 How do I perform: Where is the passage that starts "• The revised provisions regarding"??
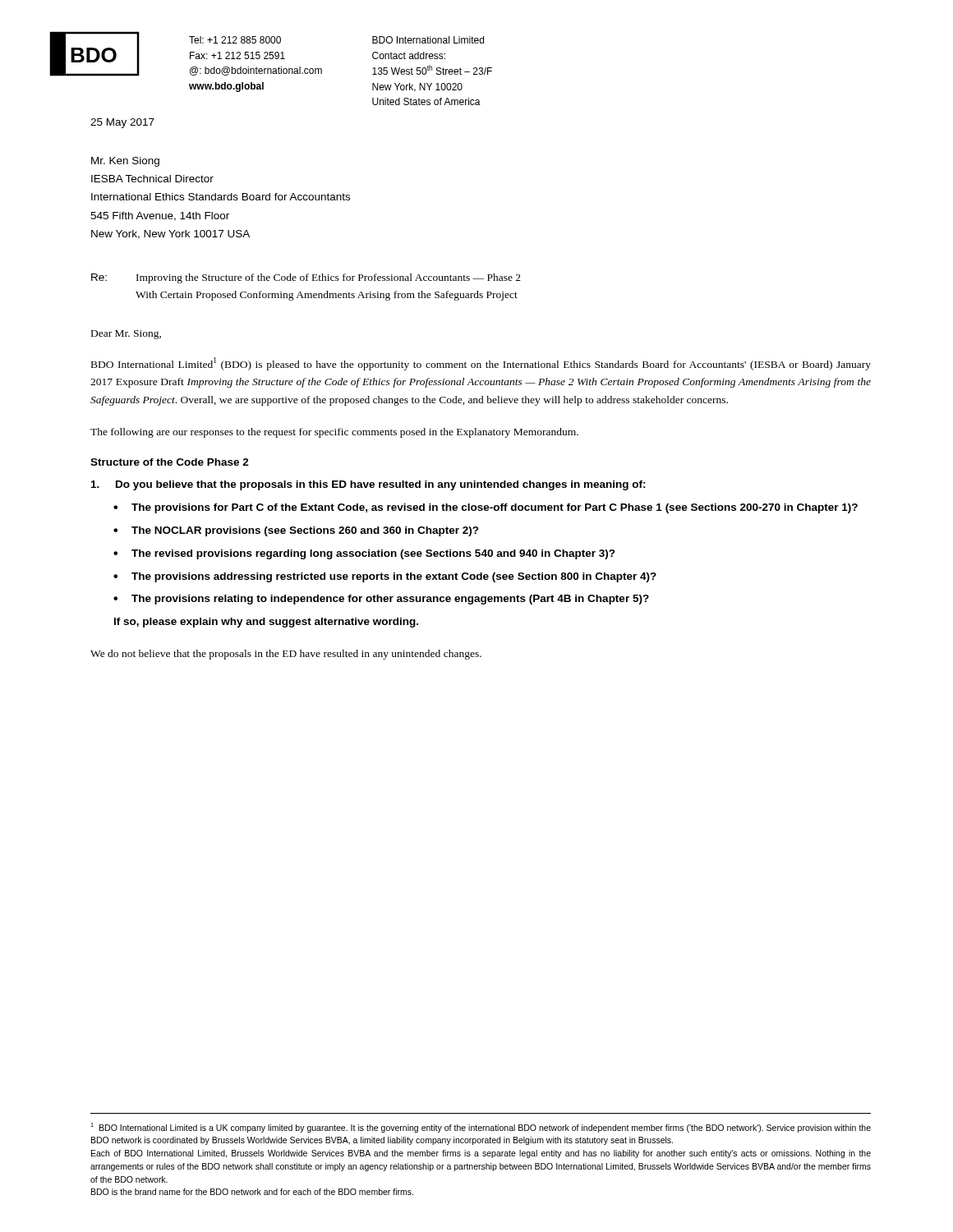pyautogui.click(x=492, y=554)
